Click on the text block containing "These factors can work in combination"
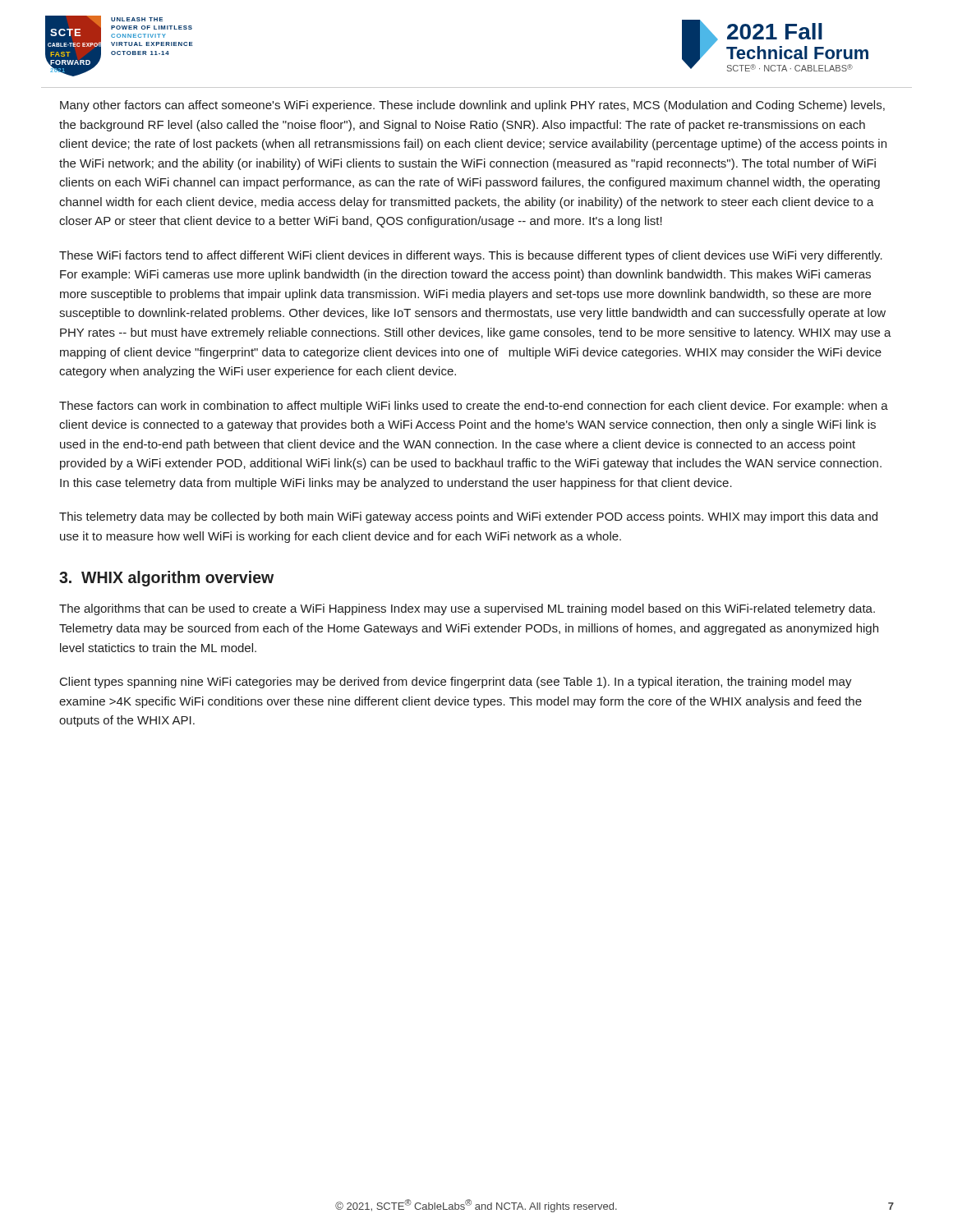Image resolution: width=953 pixels, height=1232 pixels. point(473,444)
